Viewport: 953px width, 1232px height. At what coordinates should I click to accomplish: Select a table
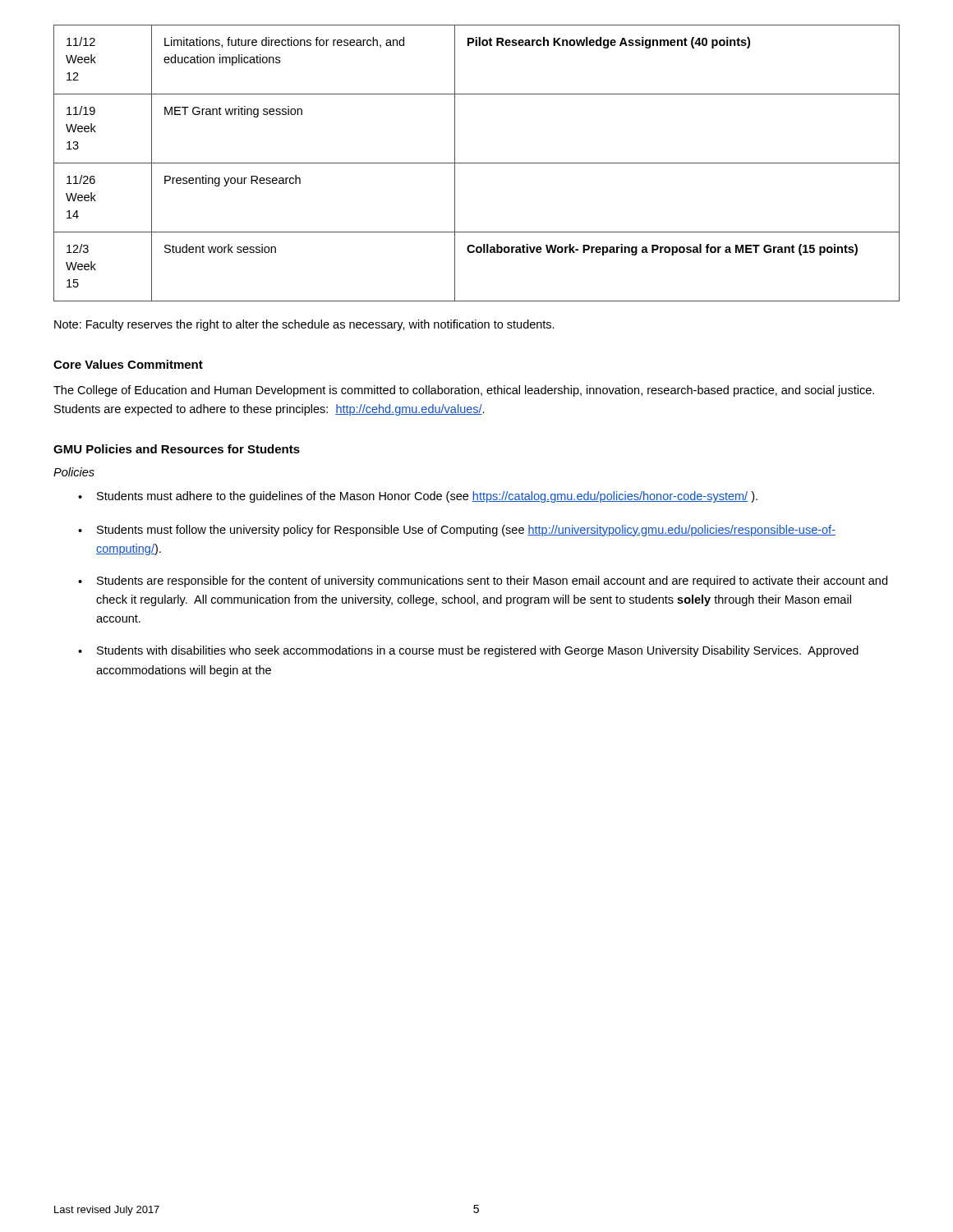(476, 163)
